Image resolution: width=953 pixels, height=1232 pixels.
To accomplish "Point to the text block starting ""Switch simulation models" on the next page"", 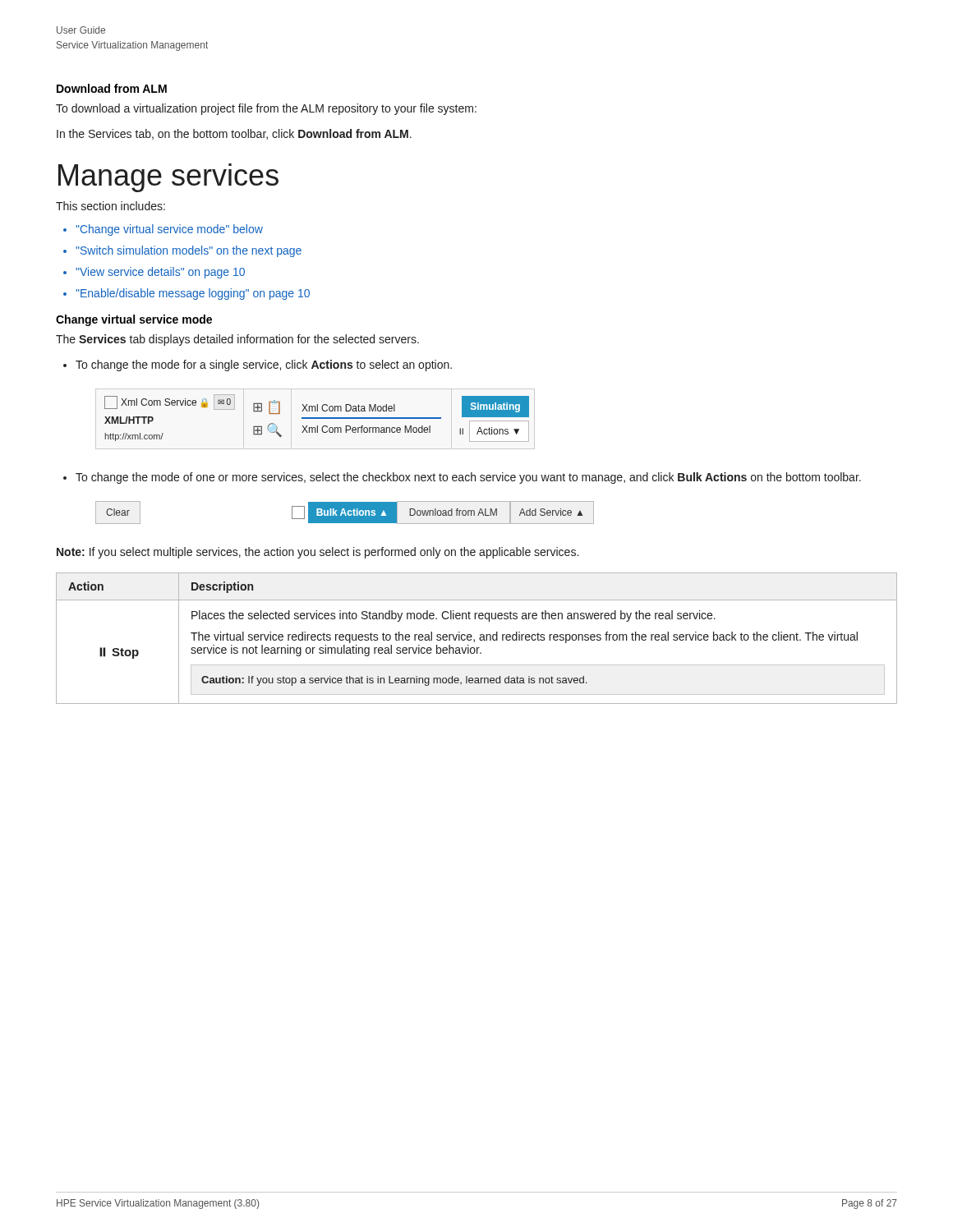I will 189,251.
